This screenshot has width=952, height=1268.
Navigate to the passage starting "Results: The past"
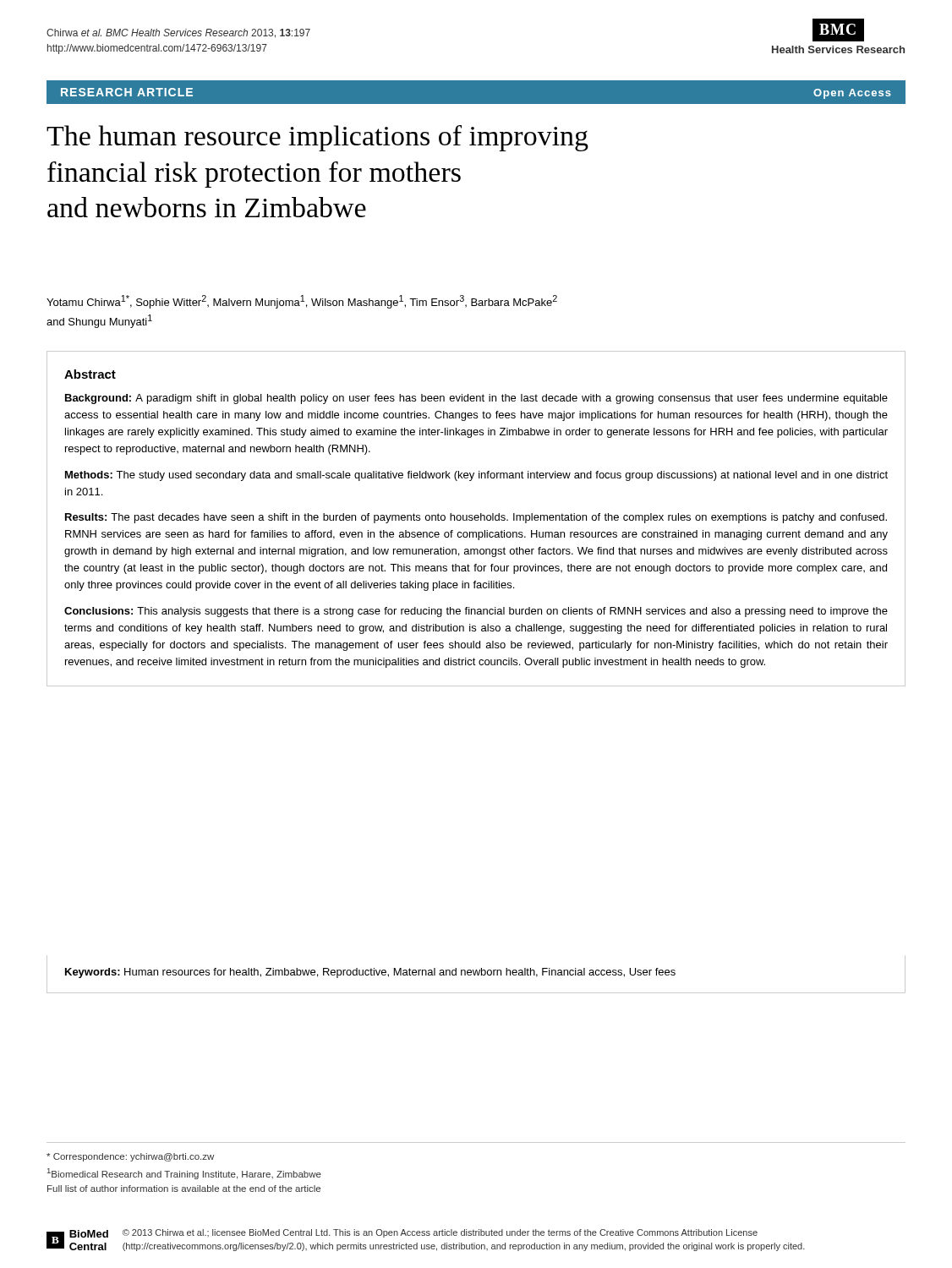tap(476, 551)
